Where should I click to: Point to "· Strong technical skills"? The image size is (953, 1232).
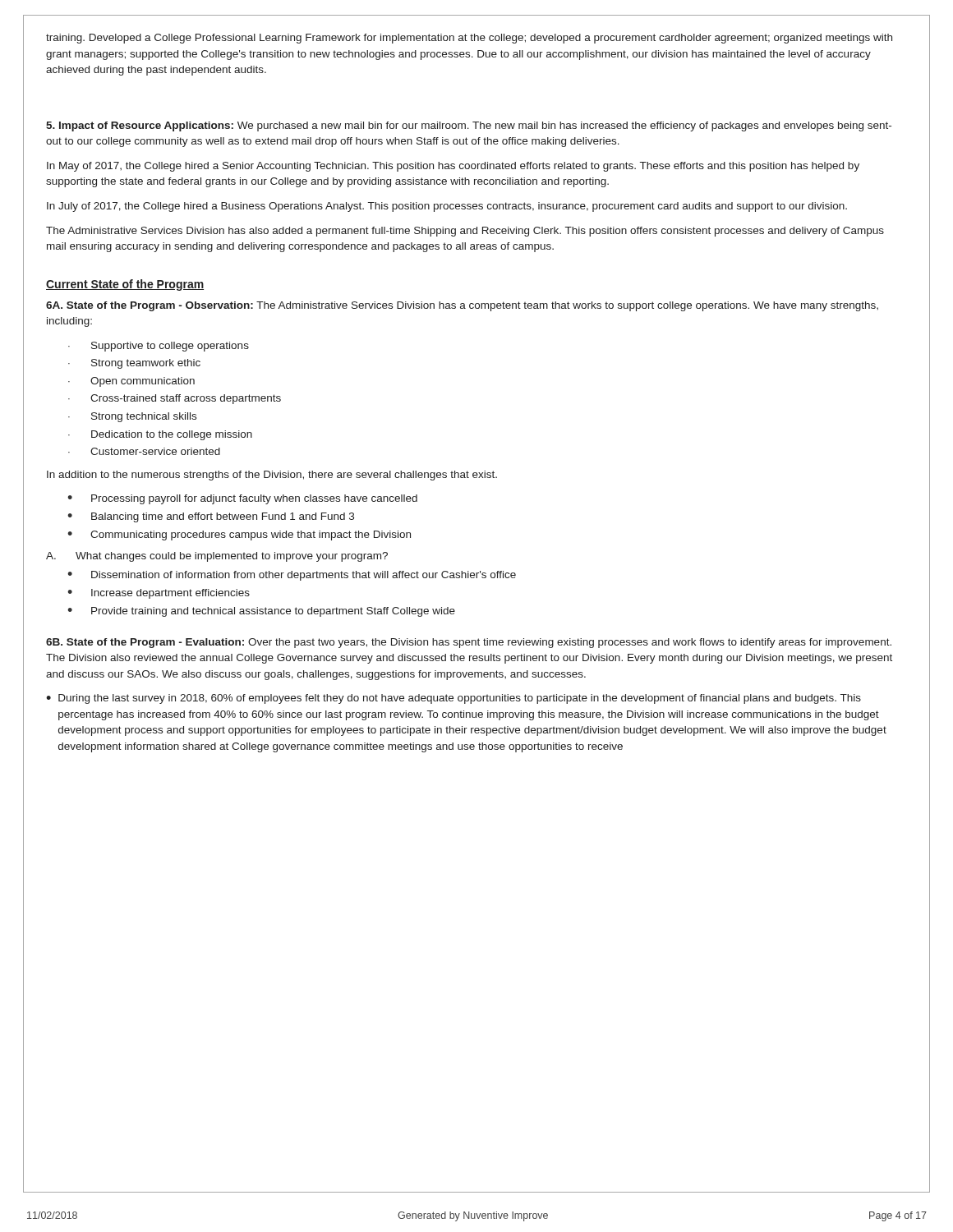(132, 417)
